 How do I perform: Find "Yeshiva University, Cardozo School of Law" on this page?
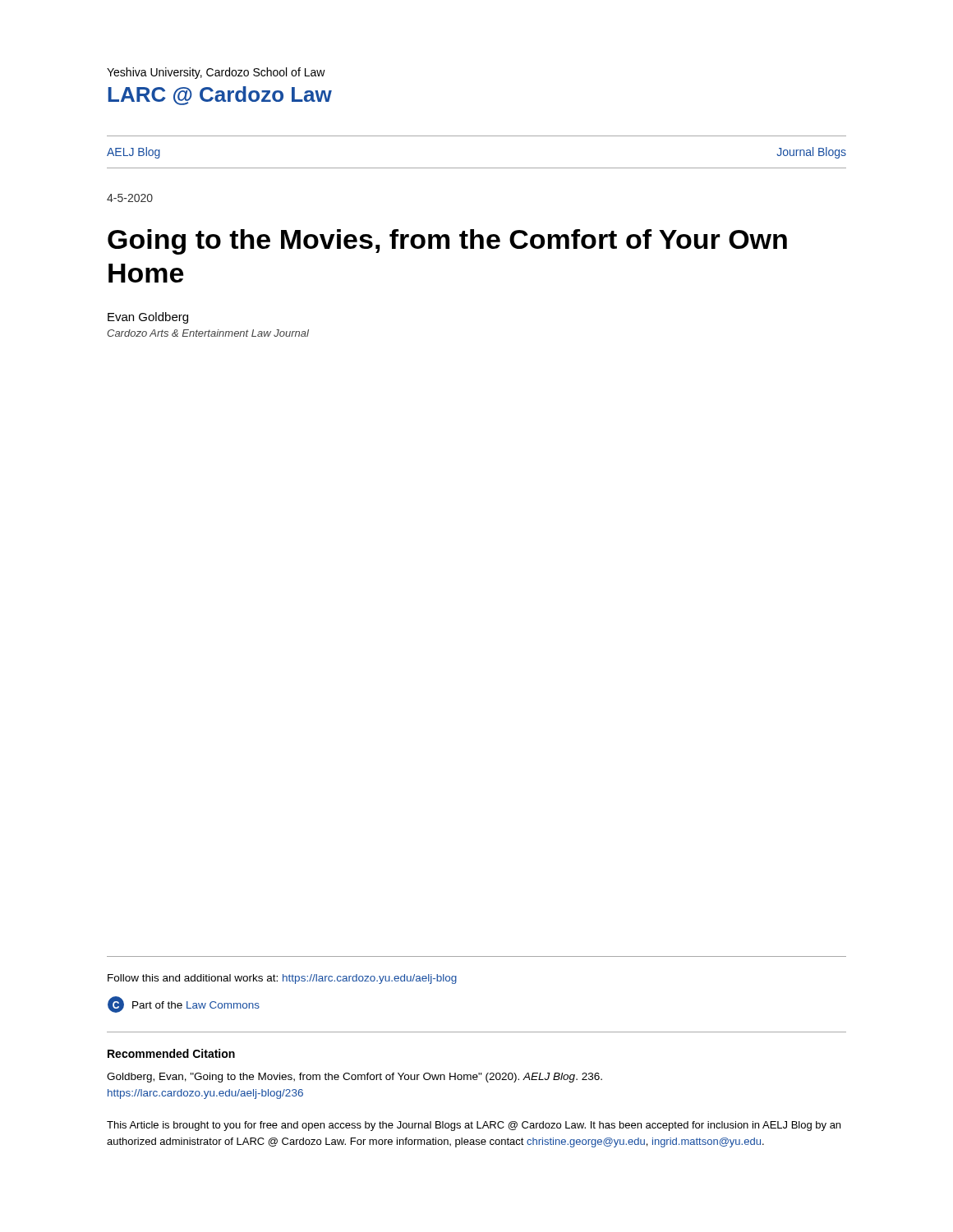(x=216, y=72)
